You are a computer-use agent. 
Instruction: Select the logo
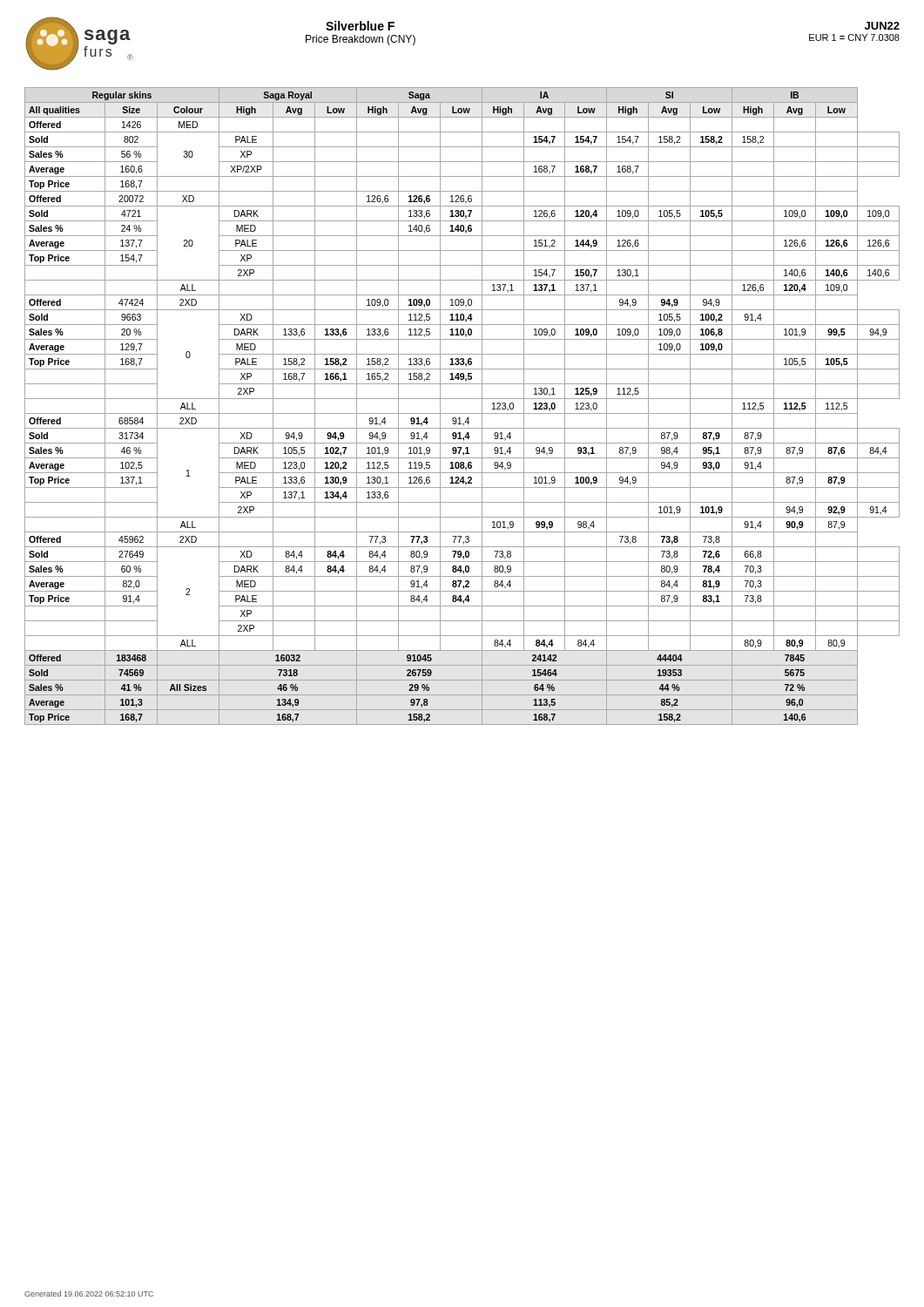85,45
